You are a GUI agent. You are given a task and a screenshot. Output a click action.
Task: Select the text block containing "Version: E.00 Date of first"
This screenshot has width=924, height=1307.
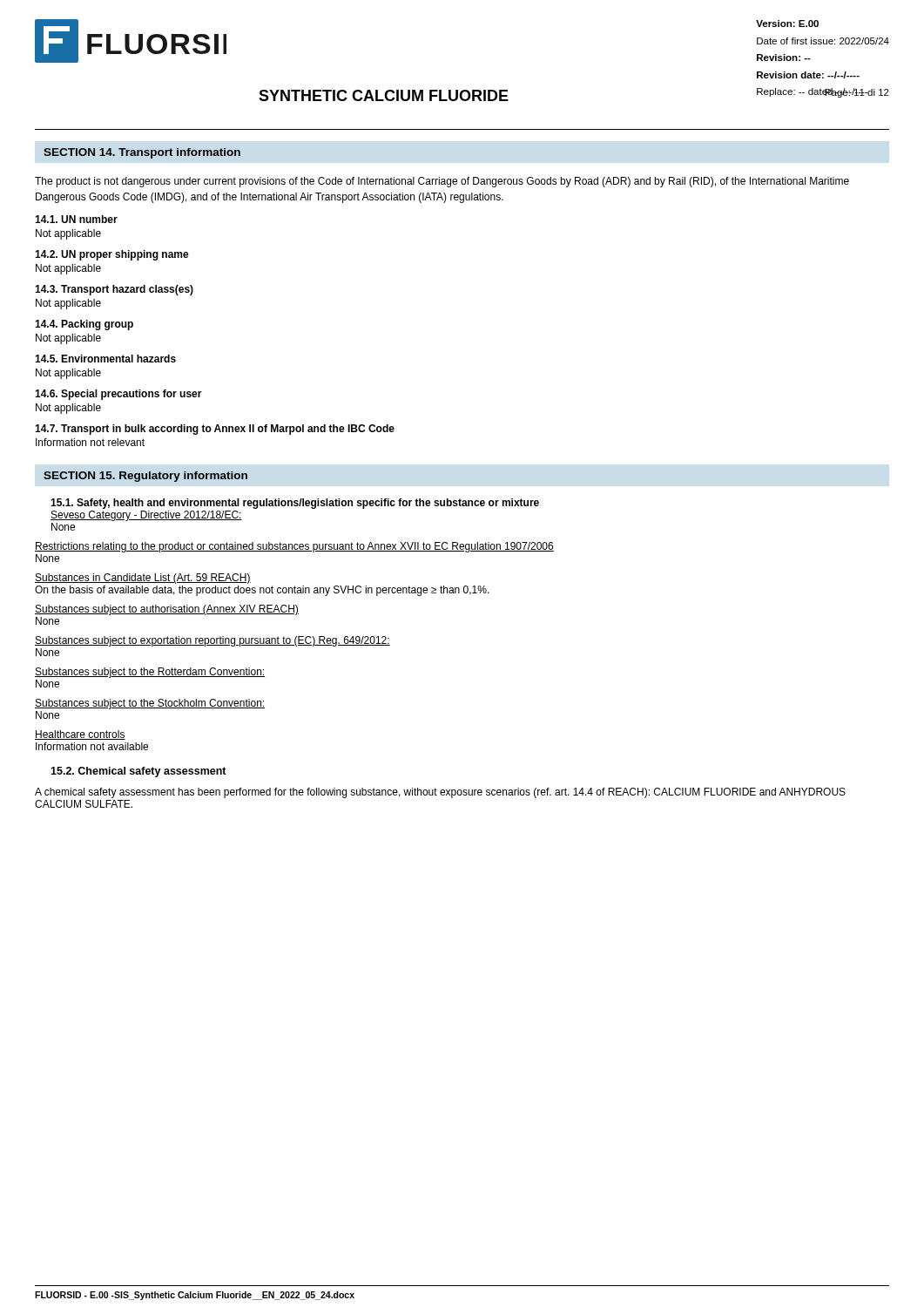tap(787, 24)
